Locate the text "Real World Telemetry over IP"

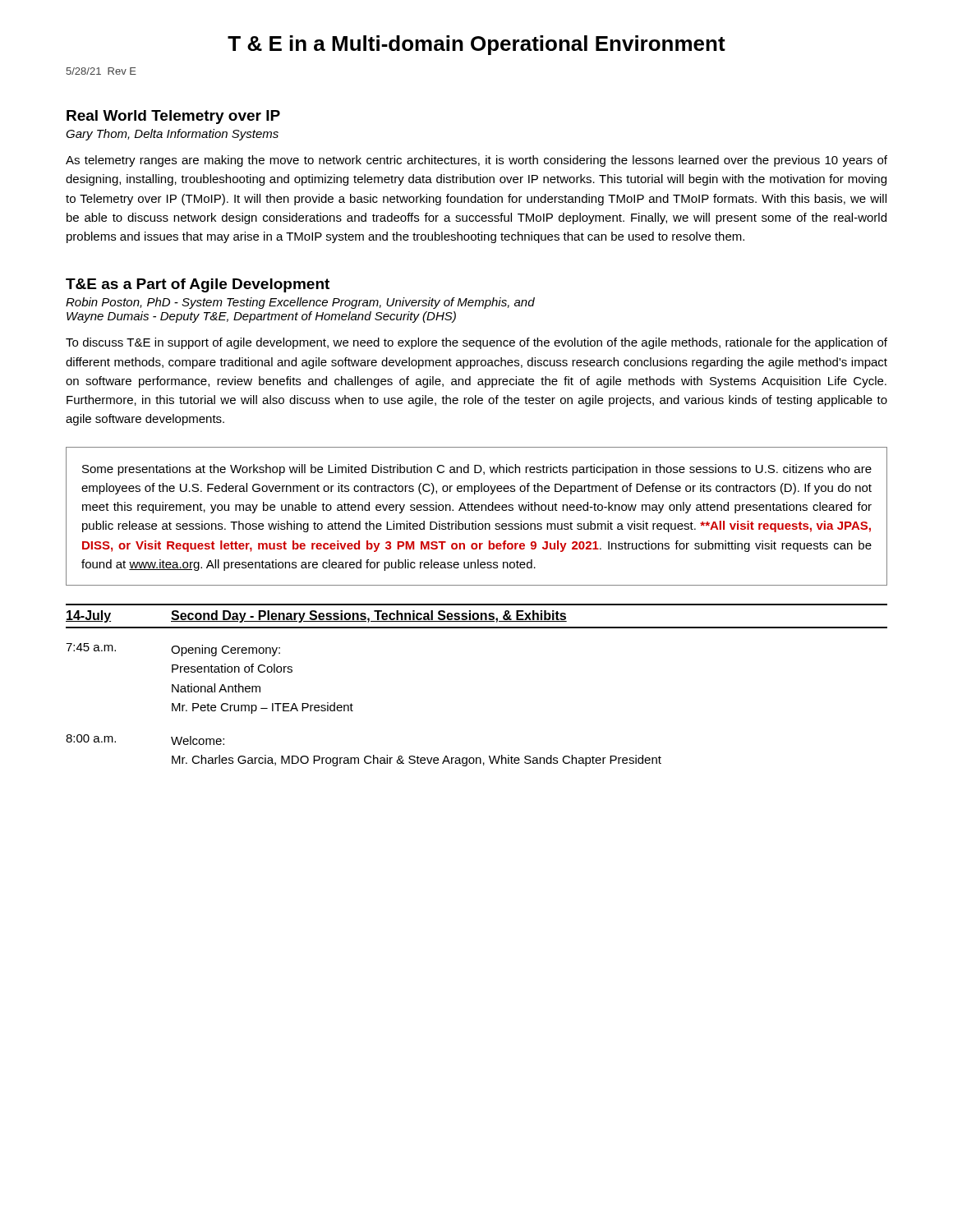pos(173,115)
